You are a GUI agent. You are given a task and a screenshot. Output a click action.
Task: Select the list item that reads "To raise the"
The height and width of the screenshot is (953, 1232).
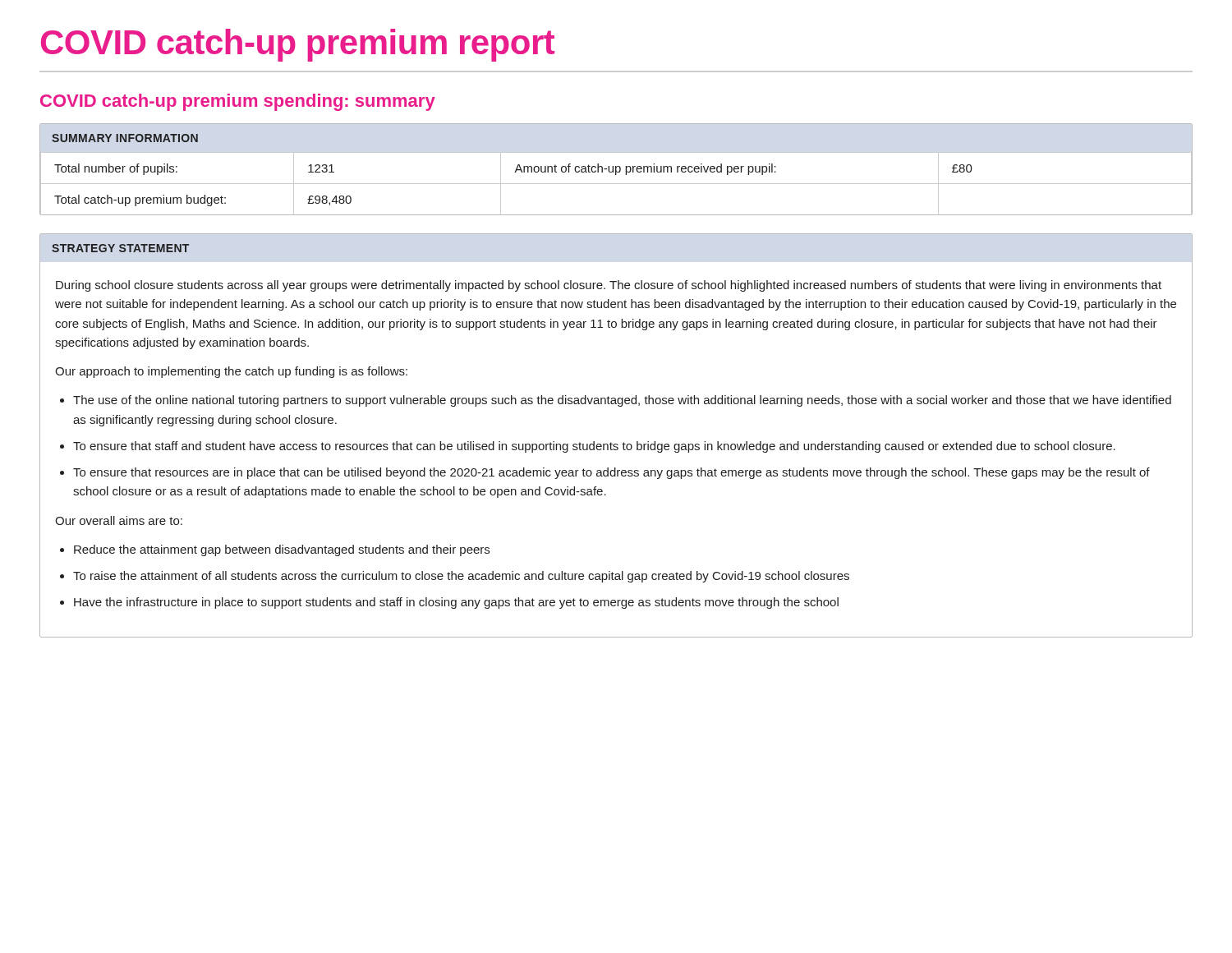461,576
